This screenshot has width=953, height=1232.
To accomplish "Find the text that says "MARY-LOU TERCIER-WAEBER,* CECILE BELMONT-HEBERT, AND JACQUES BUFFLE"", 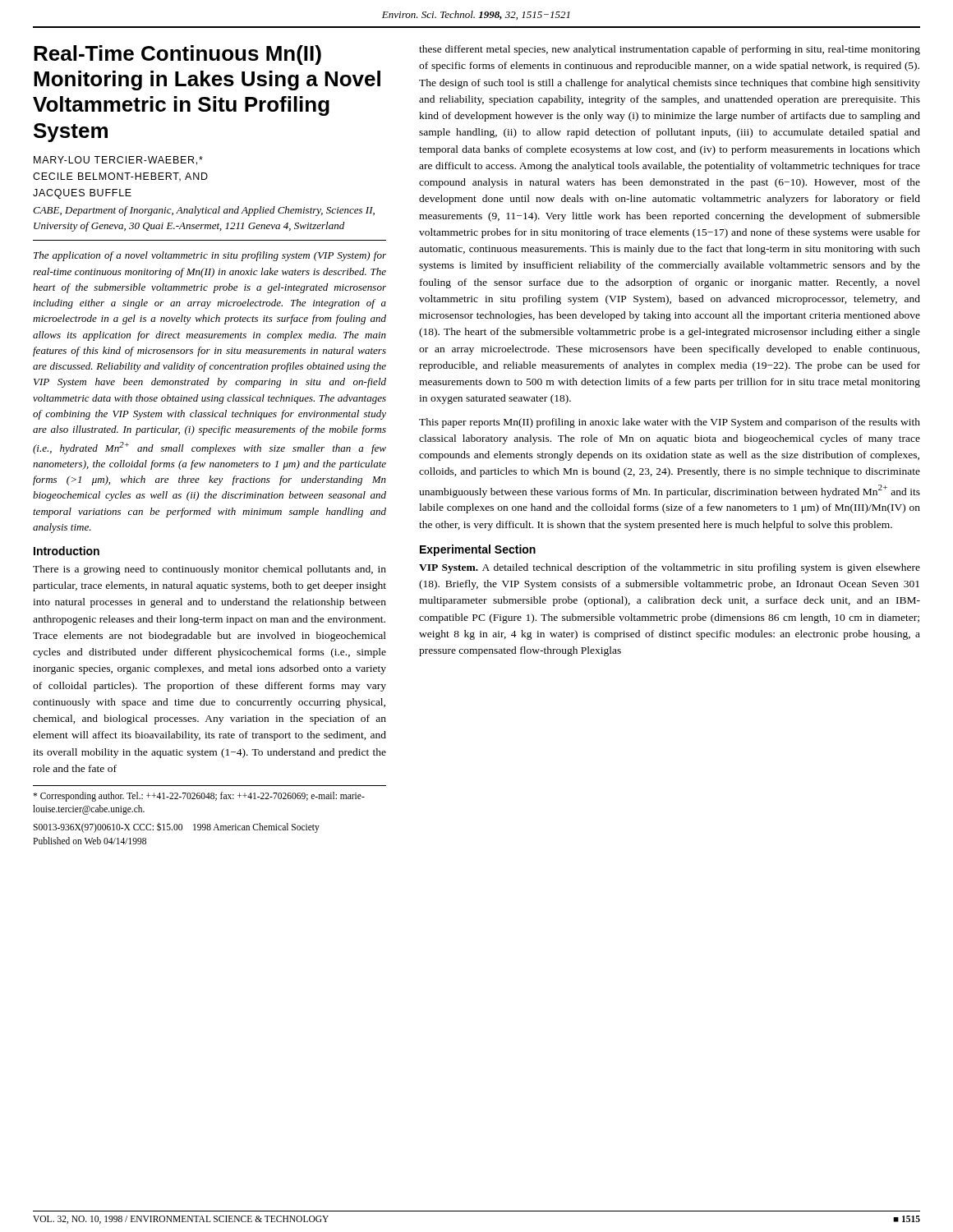I will (121, 176).
